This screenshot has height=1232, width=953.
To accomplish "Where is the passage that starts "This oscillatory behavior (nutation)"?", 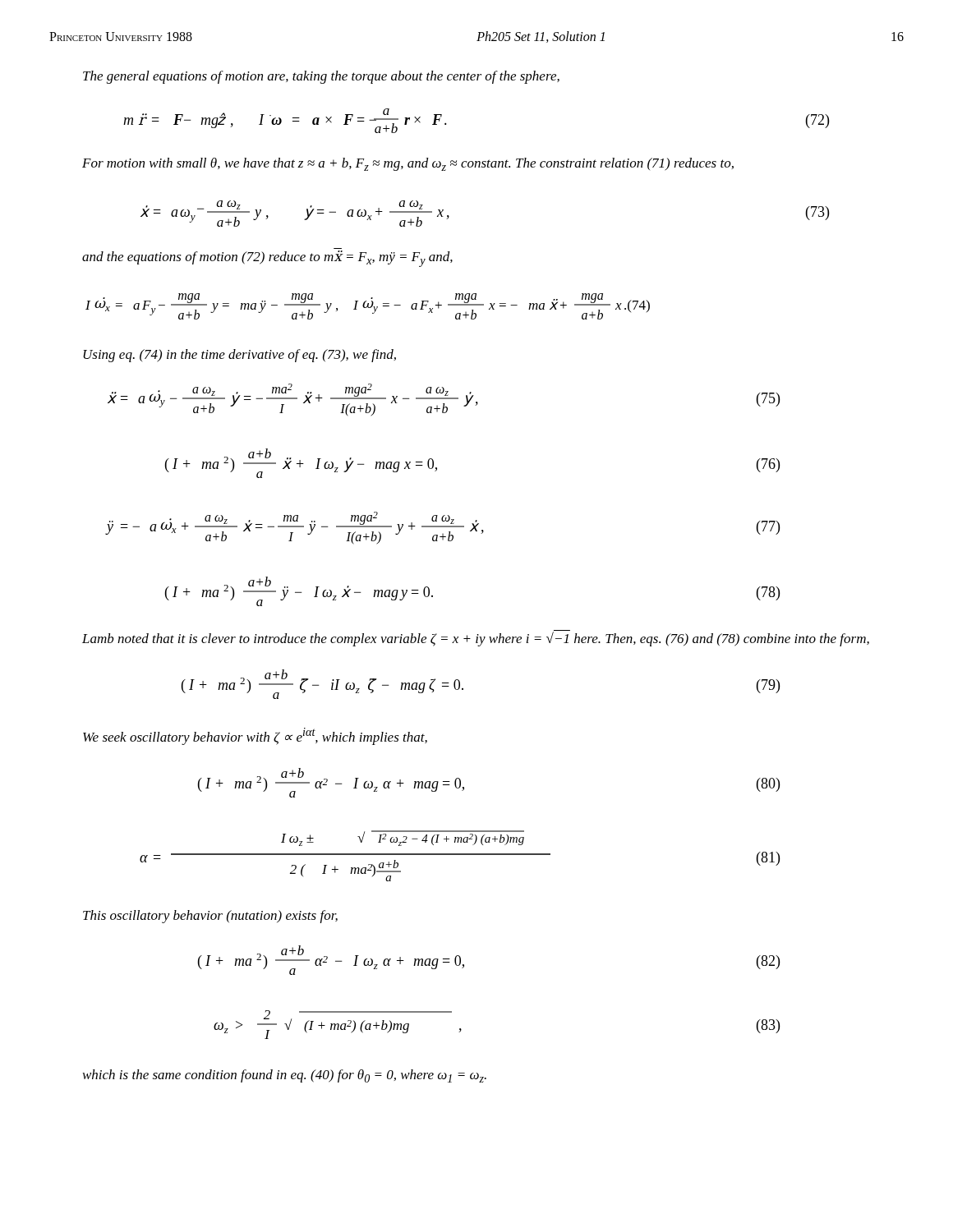I will 210,915.
